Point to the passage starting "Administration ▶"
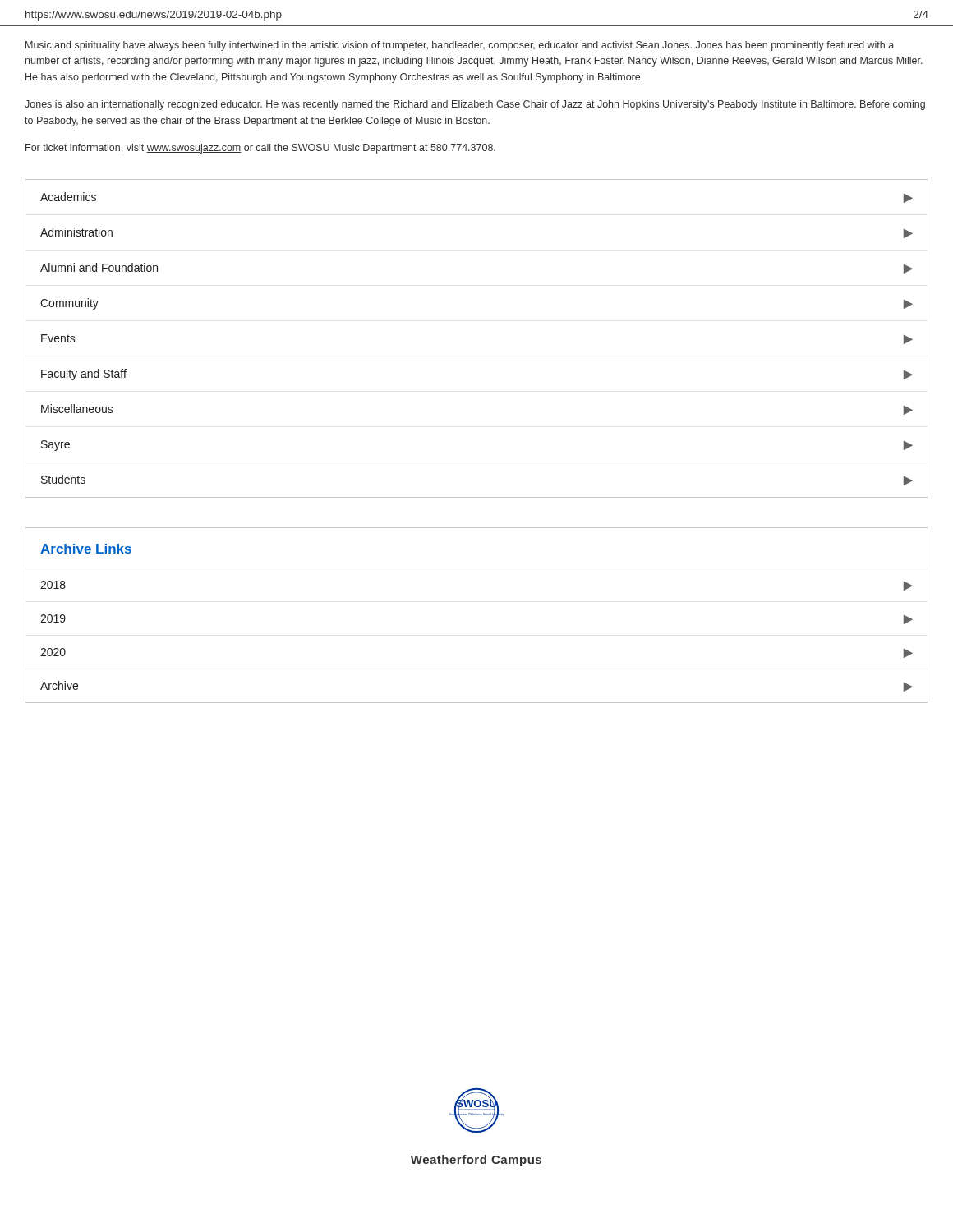Screen dimensions: 1232x953 74,233
